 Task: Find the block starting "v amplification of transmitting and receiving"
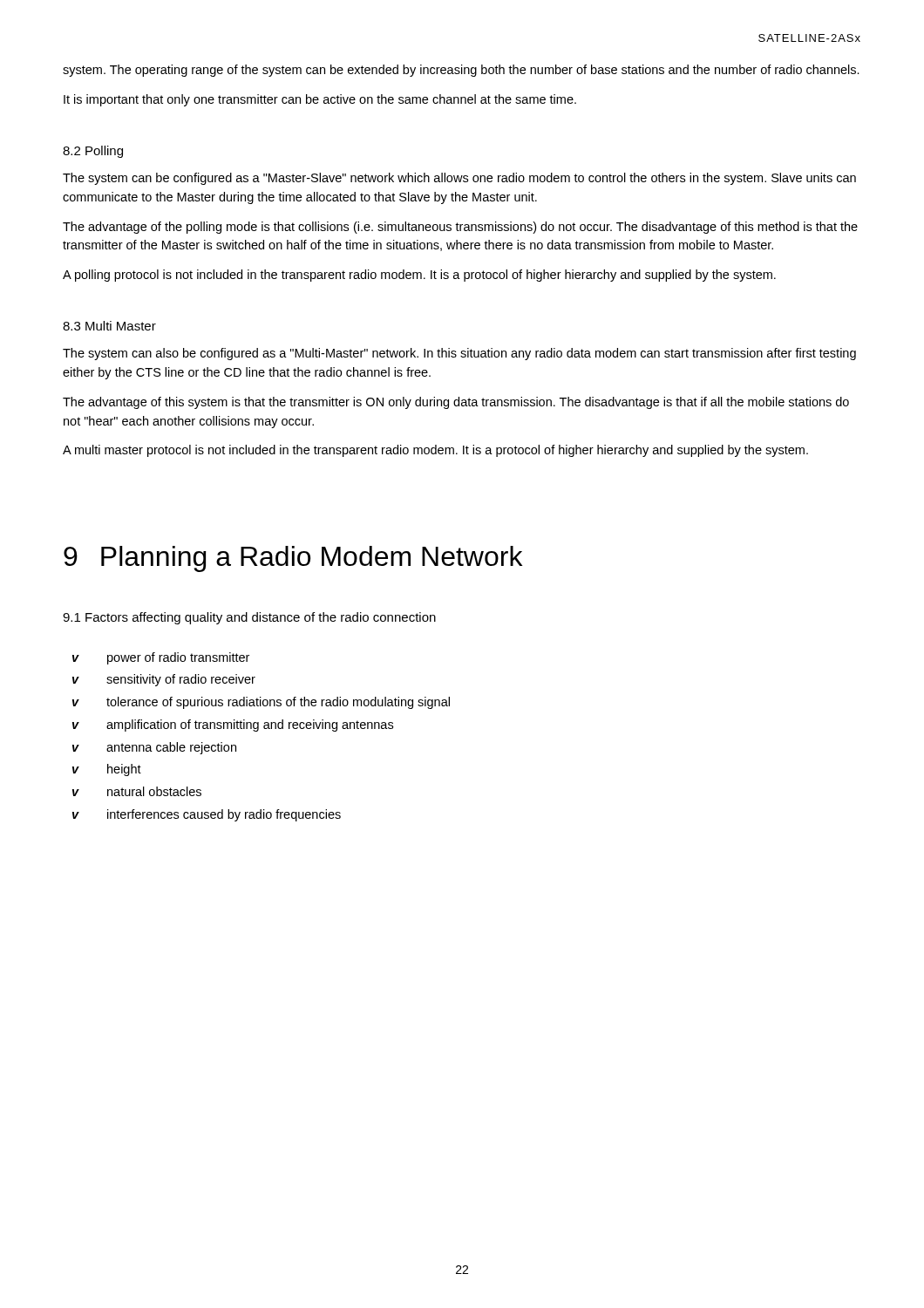233,726
